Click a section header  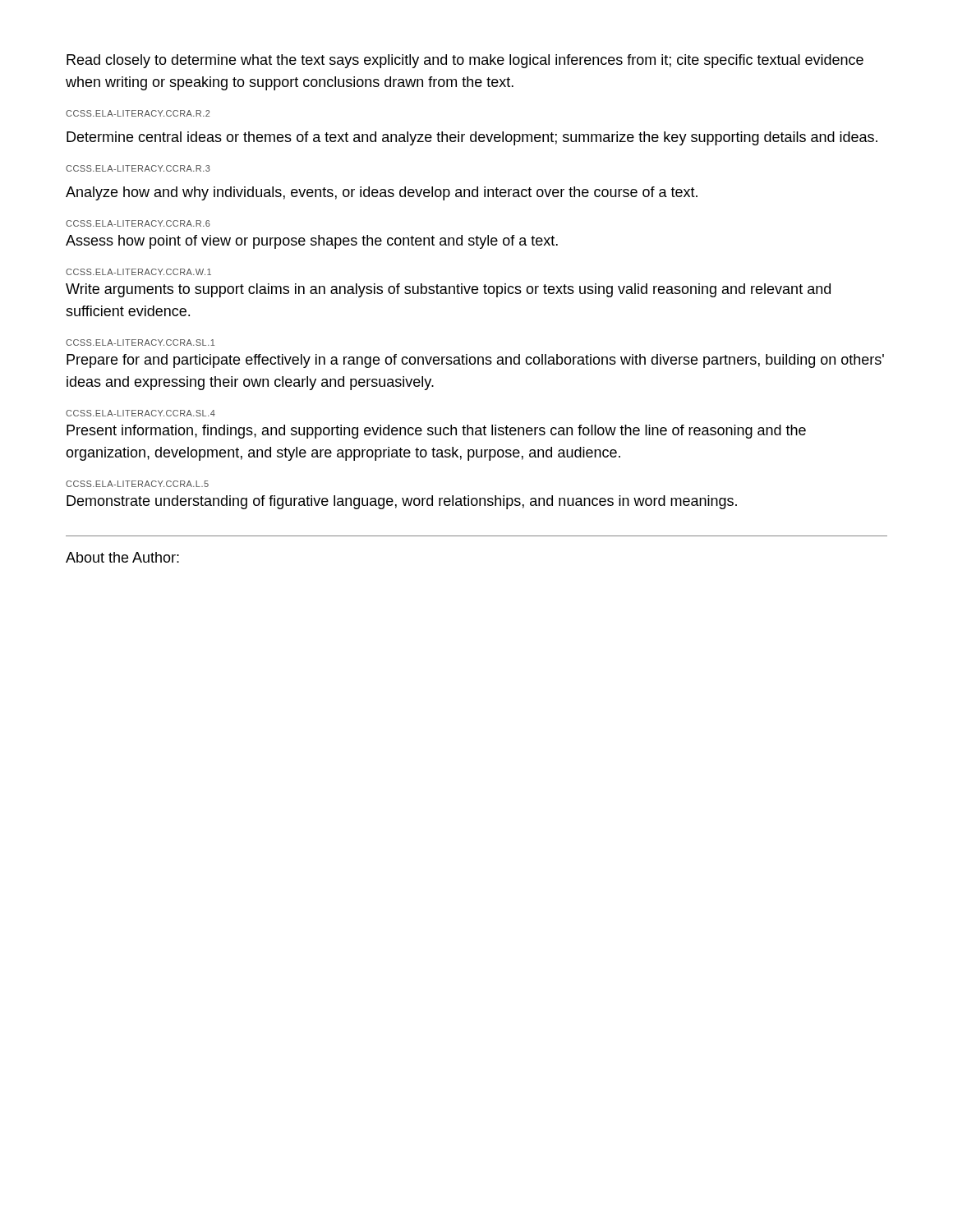coord(123,558)
